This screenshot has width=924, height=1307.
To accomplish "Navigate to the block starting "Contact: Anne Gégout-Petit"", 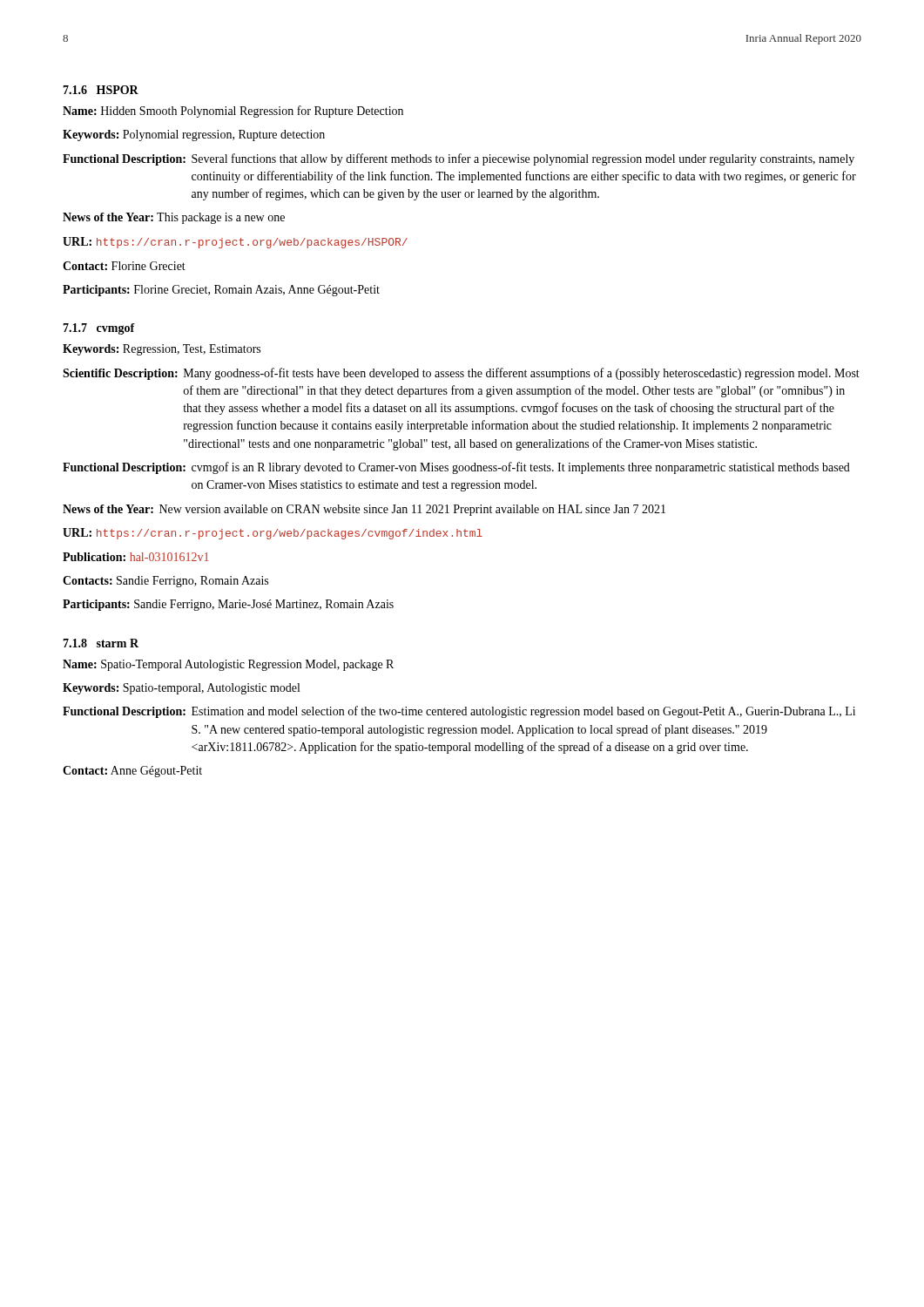I will pyautogui.click(x=133, y=771).
